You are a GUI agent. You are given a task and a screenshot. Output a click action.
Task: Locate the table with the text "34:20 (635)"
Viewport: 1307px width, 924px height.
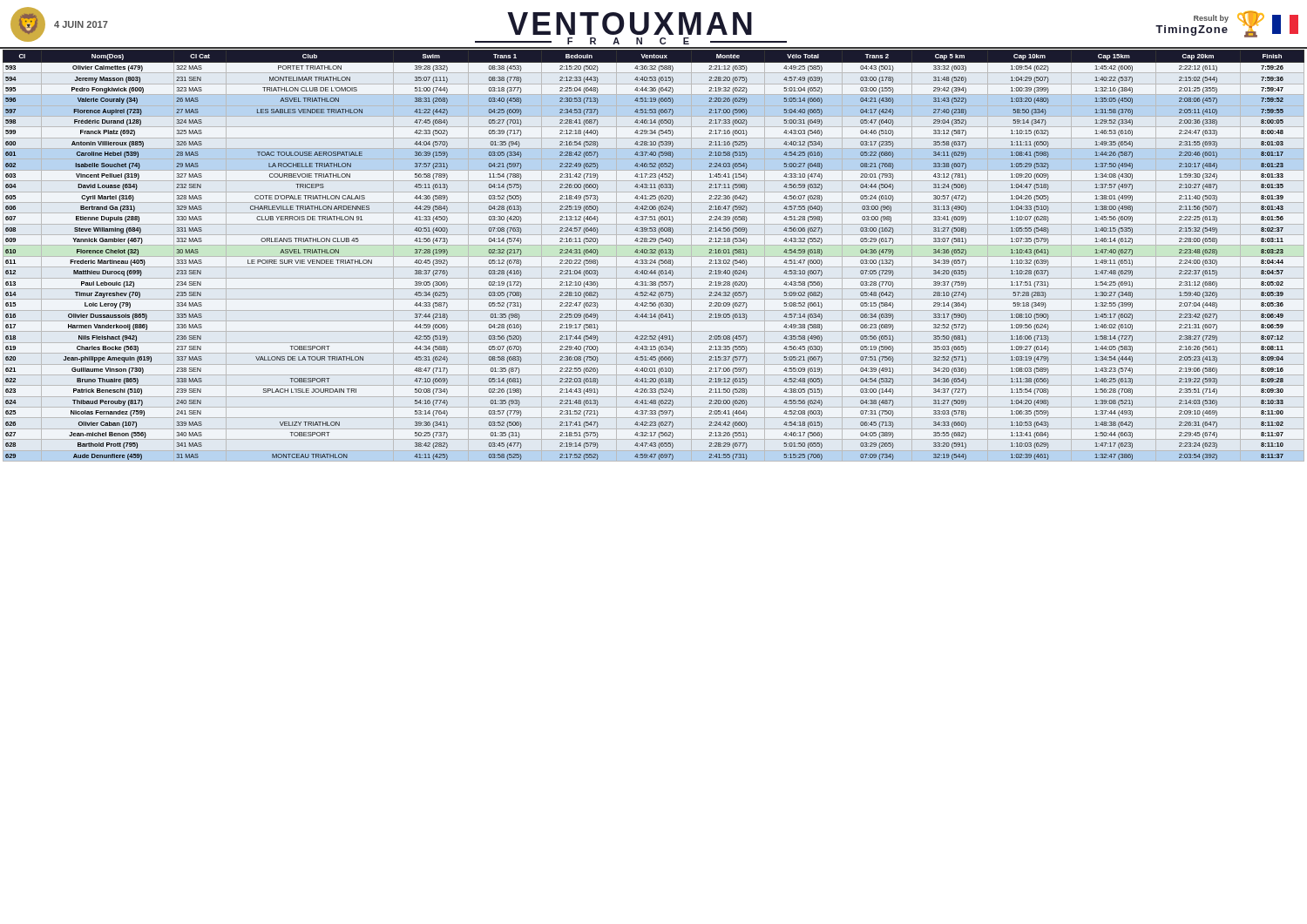(654, 256)
